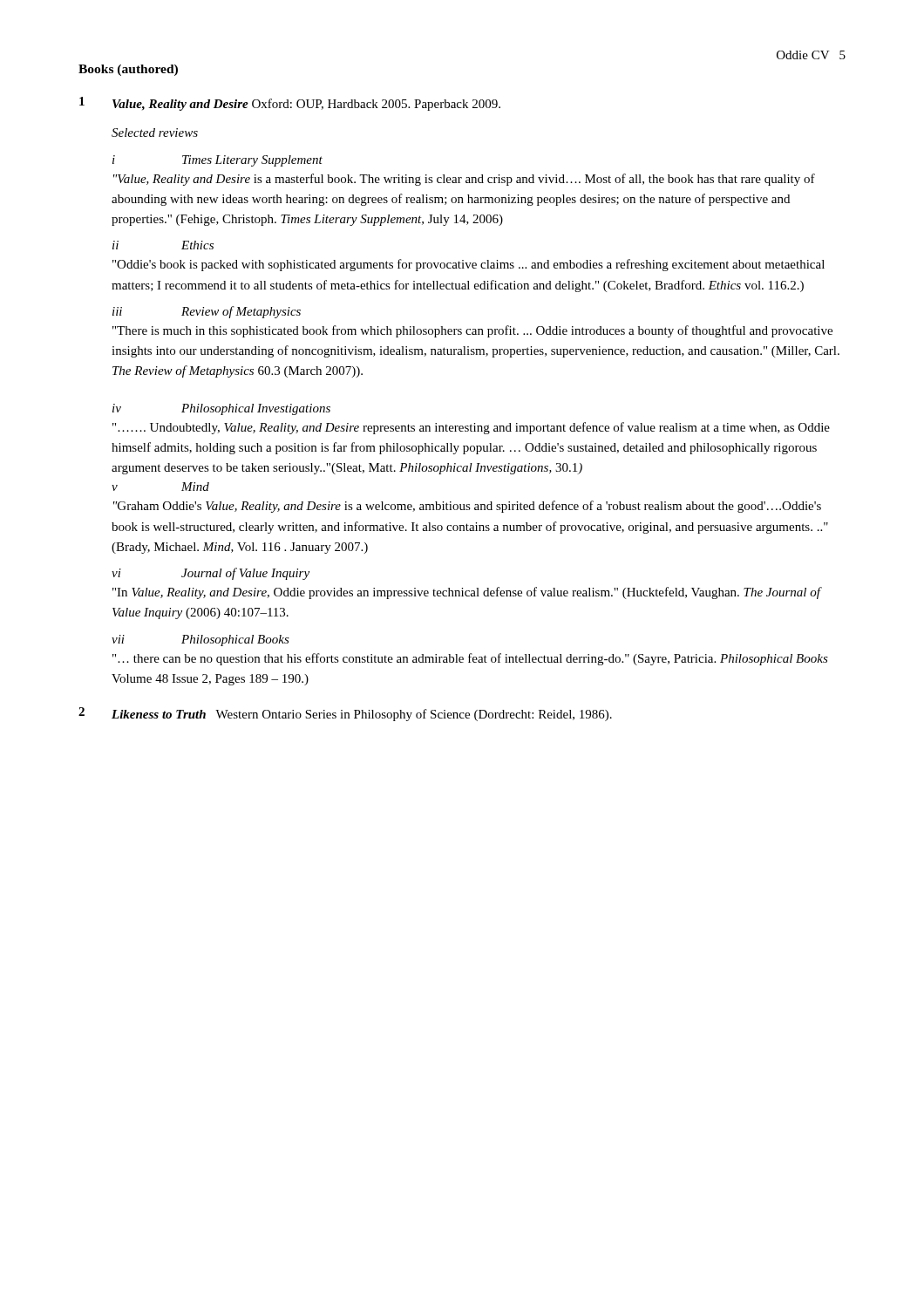Screen dimensions: 1308x924
Task: Select the text block starting "Books (authored)"
Action: point(128,68)
